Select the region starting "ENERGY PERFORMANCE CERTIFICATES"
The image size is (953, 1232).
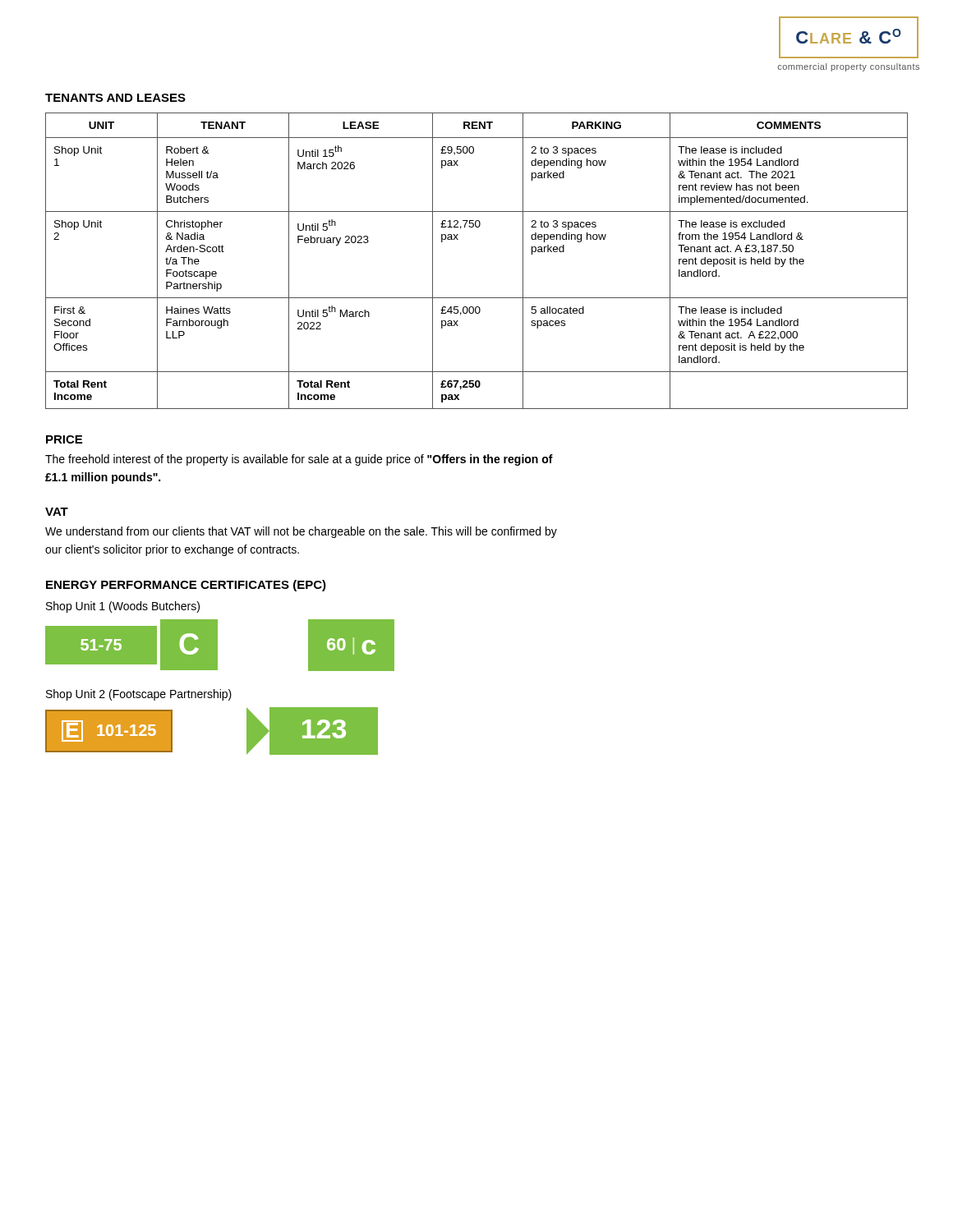pos(186,584)
